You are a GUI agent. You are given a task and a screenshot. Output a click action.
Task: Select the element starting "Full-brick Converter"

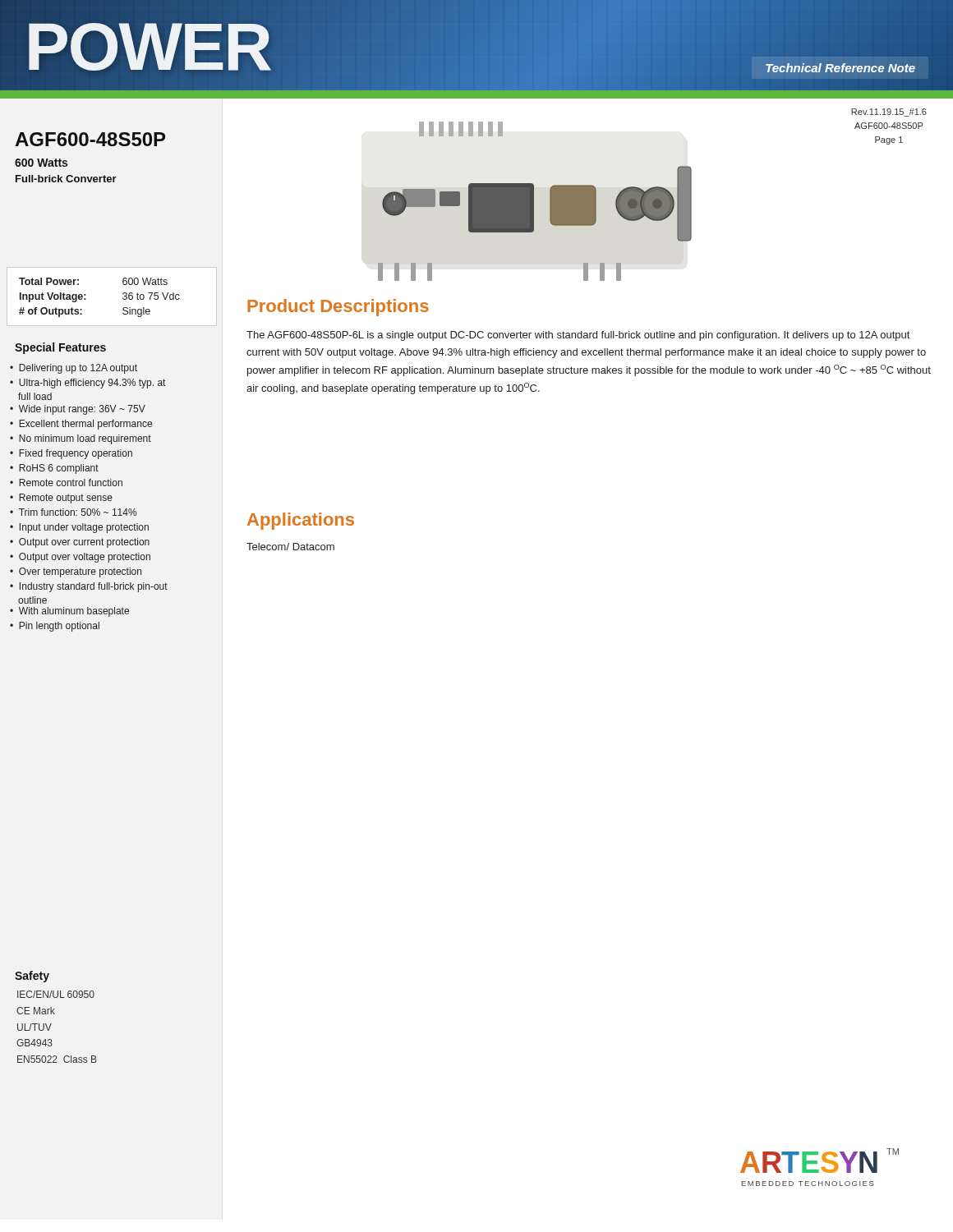coord(111,179)
